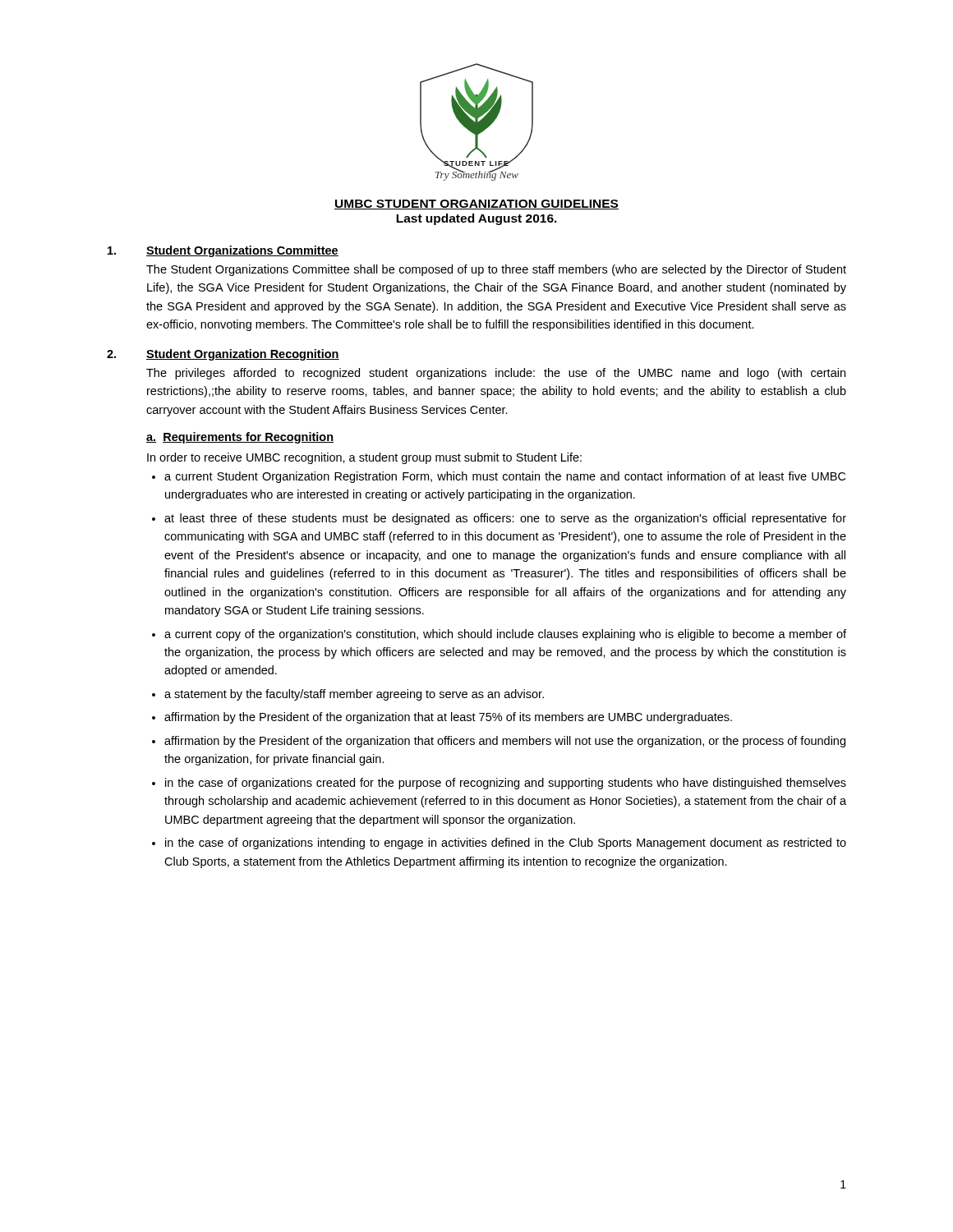
Task: Where does it say "Student Organizations Committee"?
Action: [x=242, y=251]
